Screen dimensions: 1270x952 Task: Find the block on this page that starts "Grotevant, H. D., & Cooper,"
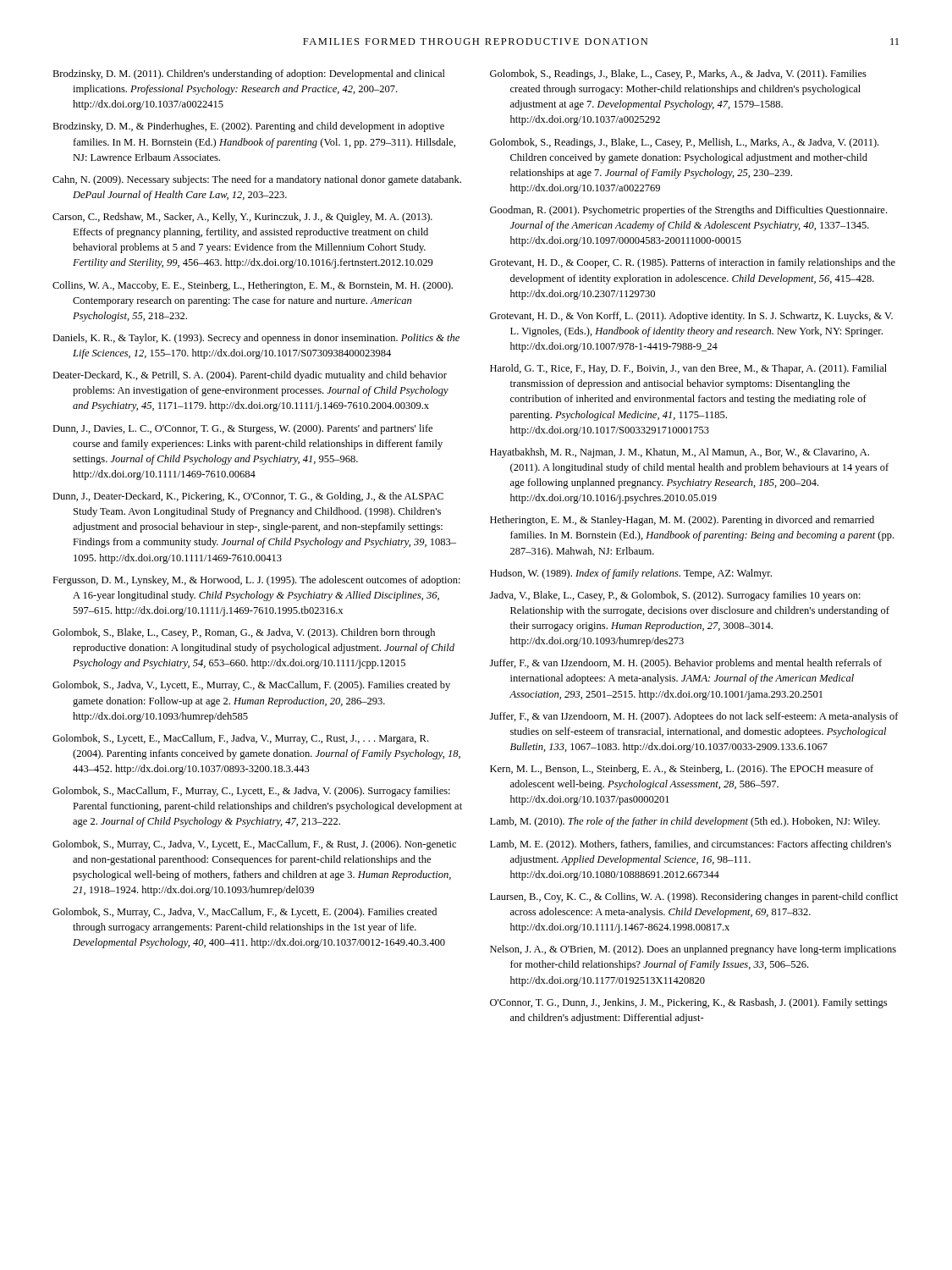692,278
